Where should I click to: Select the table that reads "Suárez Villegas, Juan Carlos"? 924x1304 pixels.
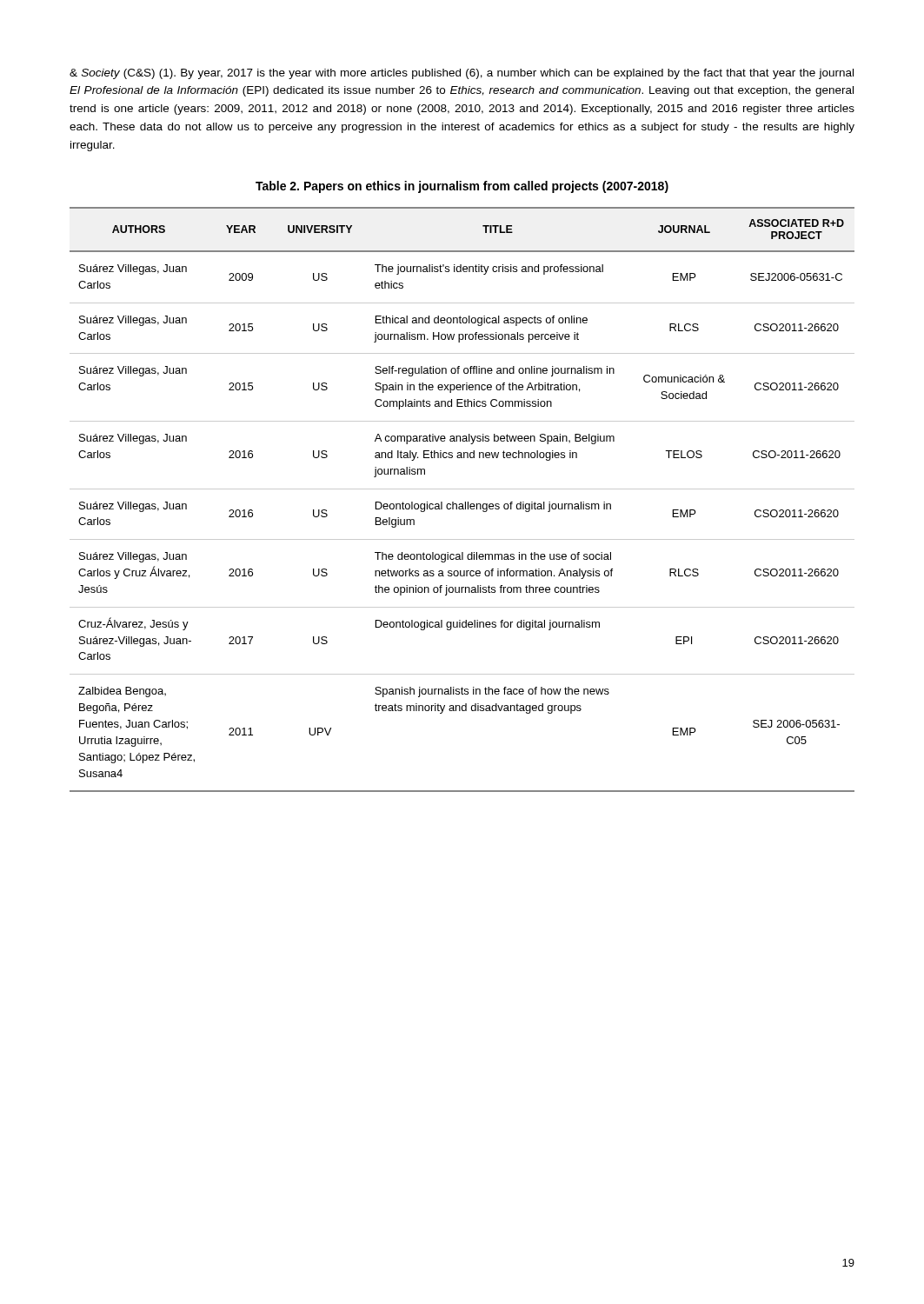[462, 500]
